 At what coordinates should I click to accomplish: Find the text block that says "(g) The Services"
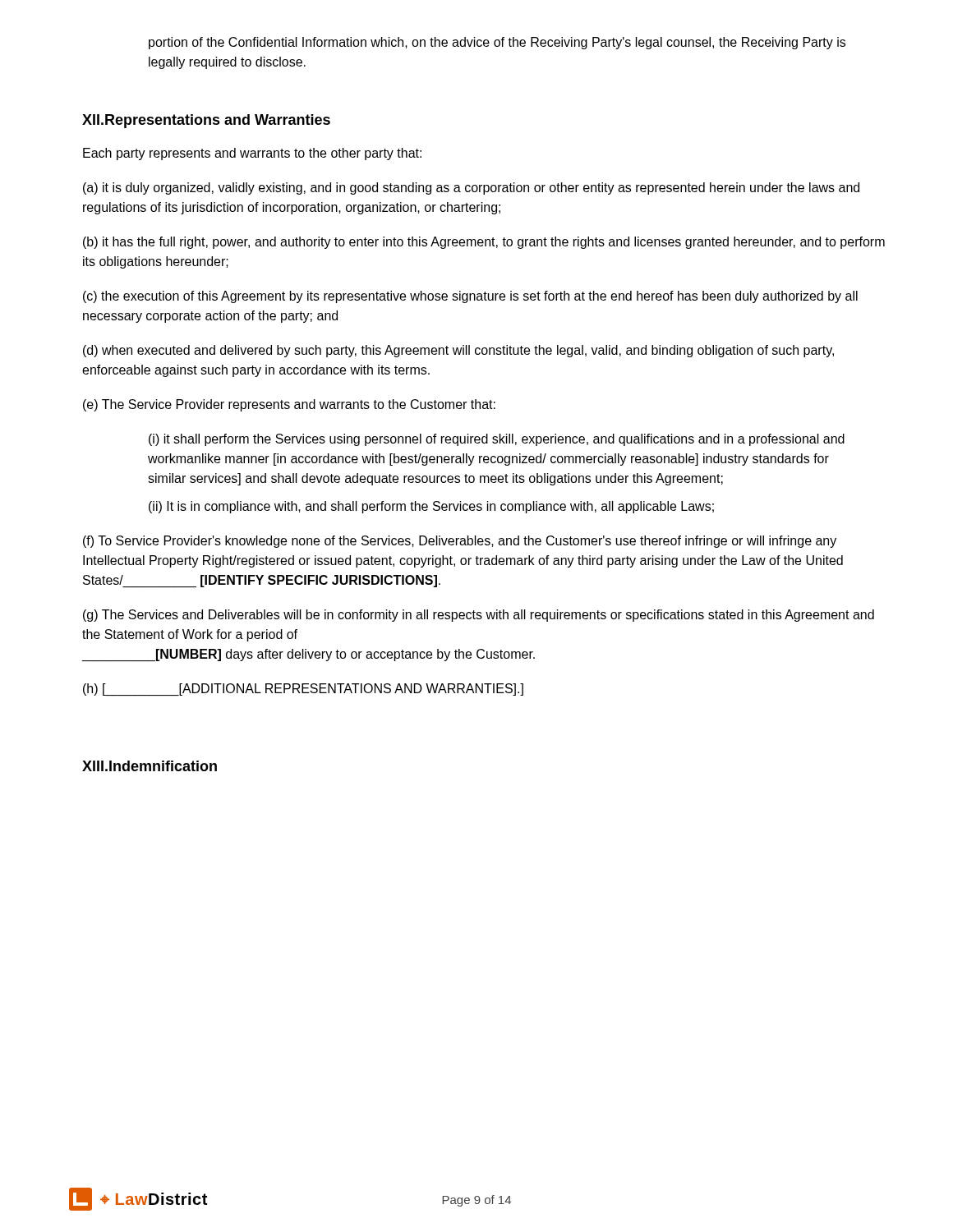pos(479,616)
